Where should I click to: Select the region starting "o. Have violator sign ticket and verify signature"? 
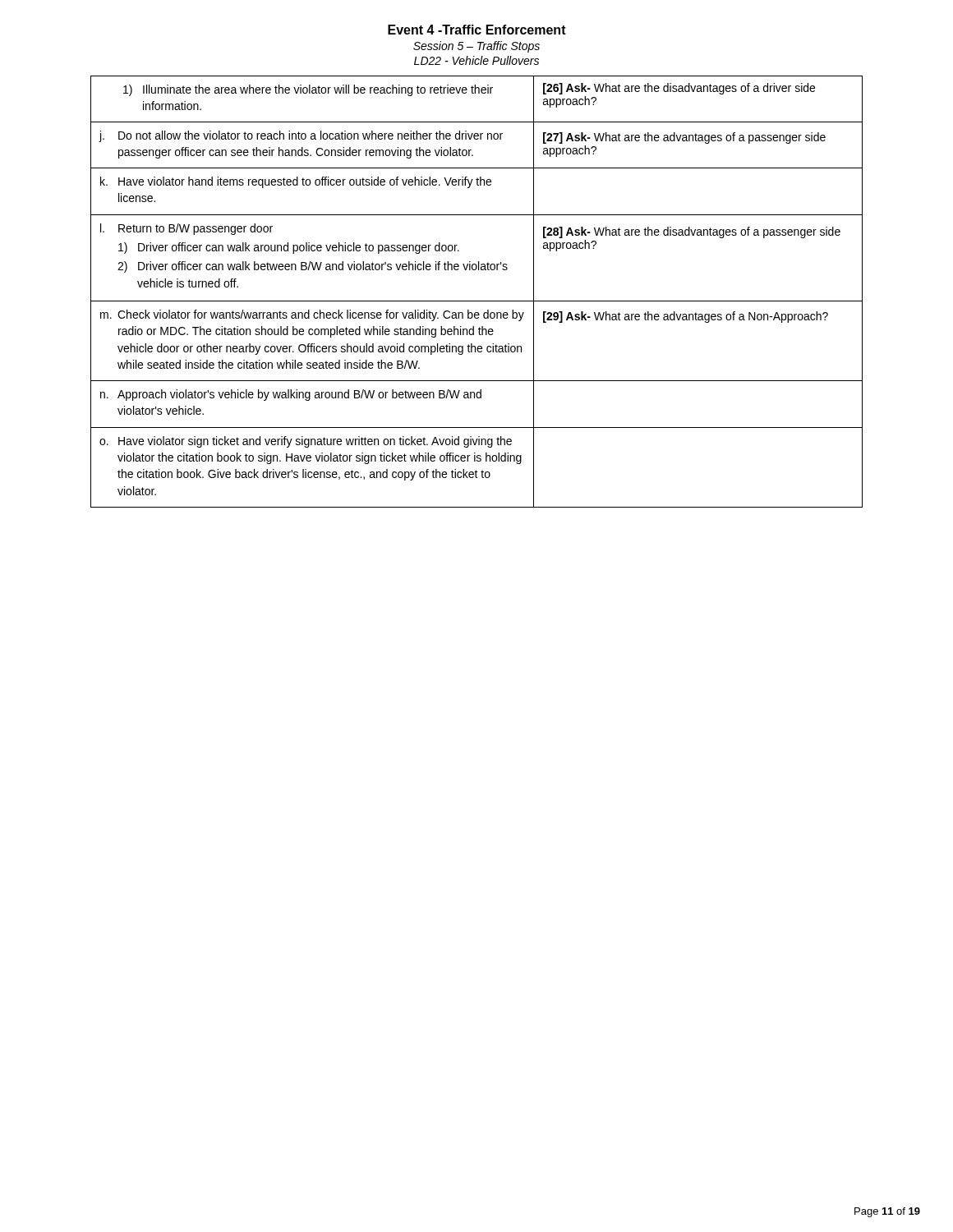[312, 466]
